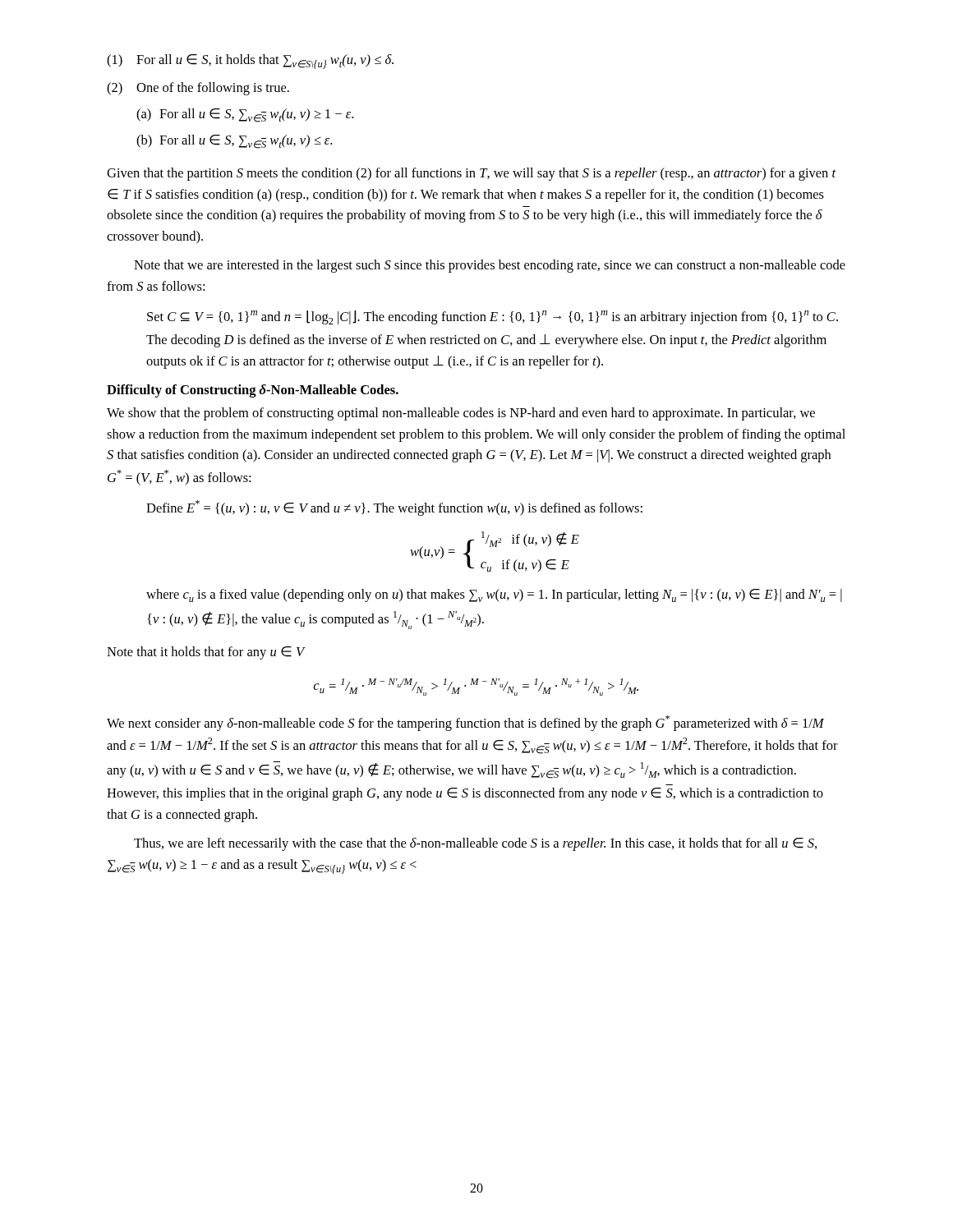
Task: Point to the formula beginning "cu = 1/M · M −"
Action: [x=476, y=687]
